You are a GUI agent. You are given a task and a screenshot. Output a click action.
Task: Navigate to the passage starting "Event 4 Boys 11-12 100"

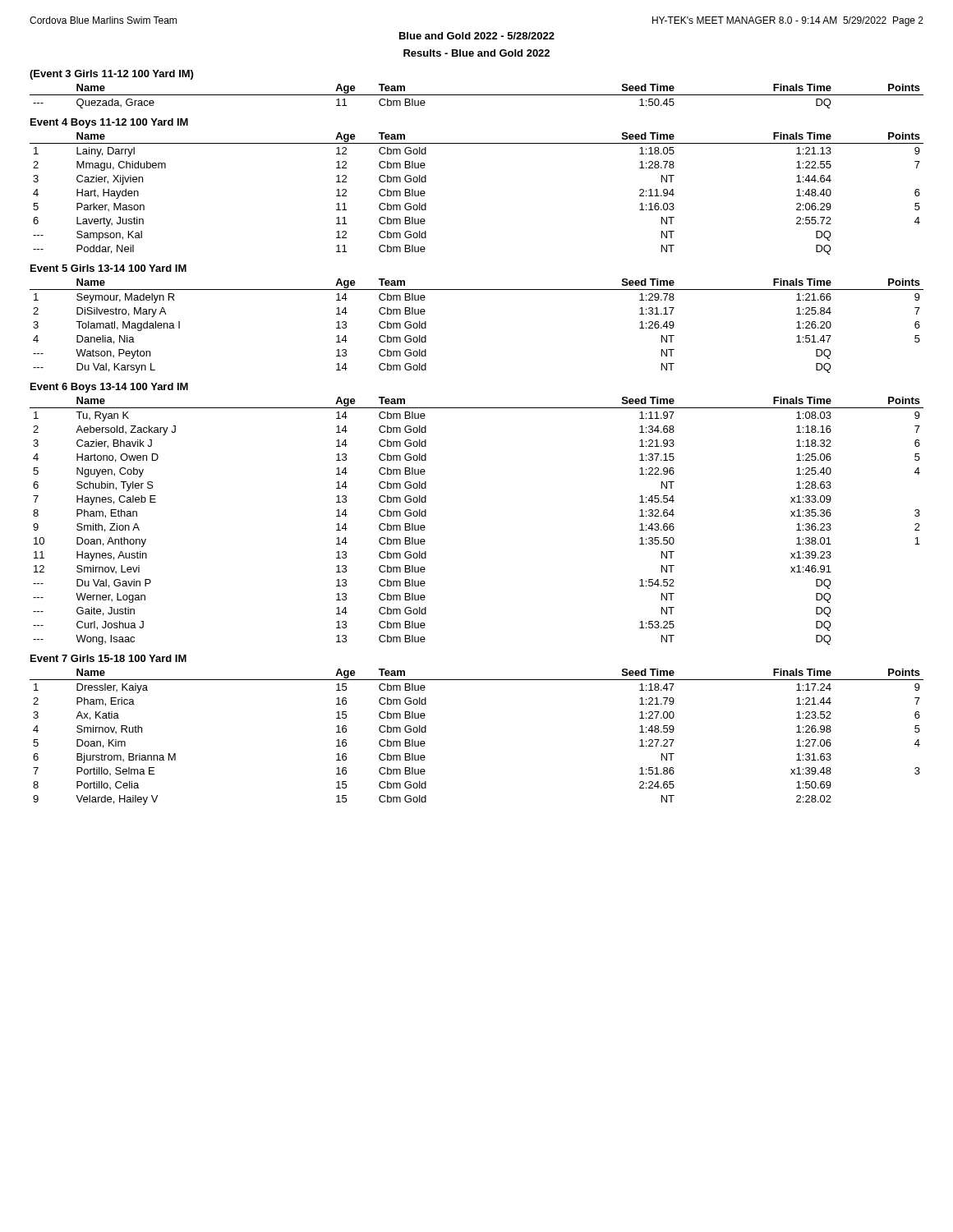point(109,122)
